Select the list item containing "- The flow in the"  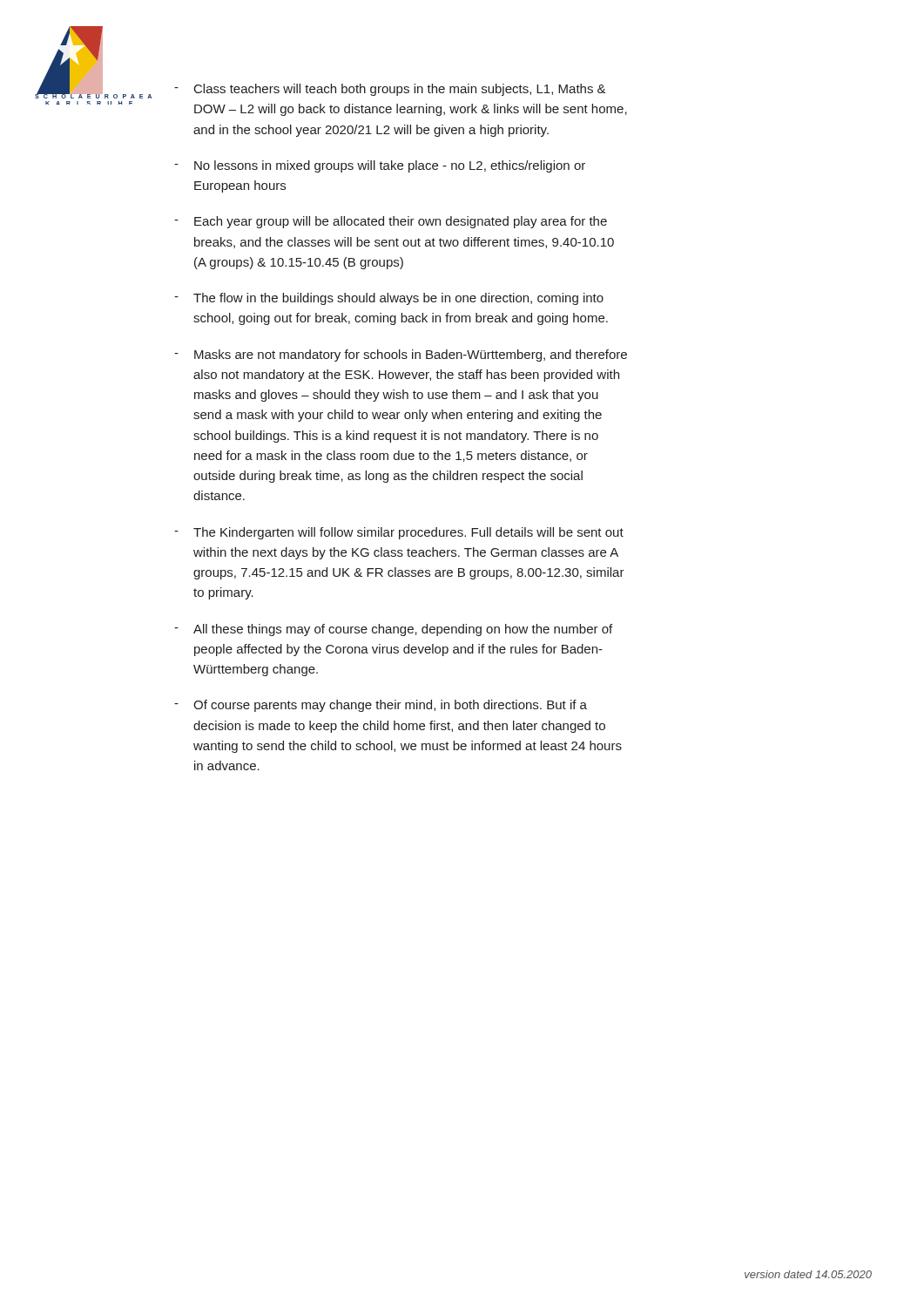[x=391, y=308]
